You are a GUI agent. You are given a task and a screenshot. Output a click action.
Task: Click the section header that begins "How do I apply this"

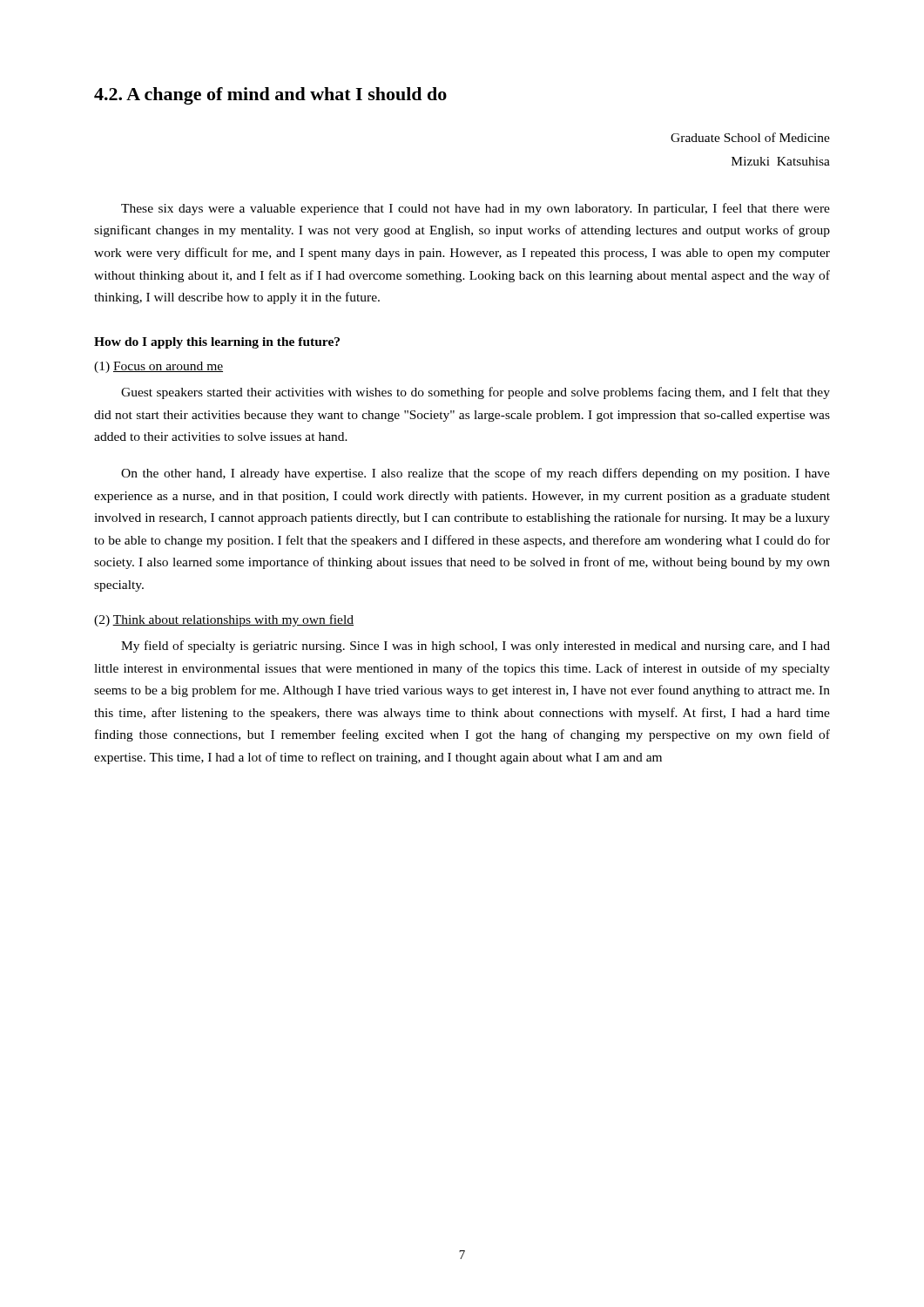click(217, 341)
